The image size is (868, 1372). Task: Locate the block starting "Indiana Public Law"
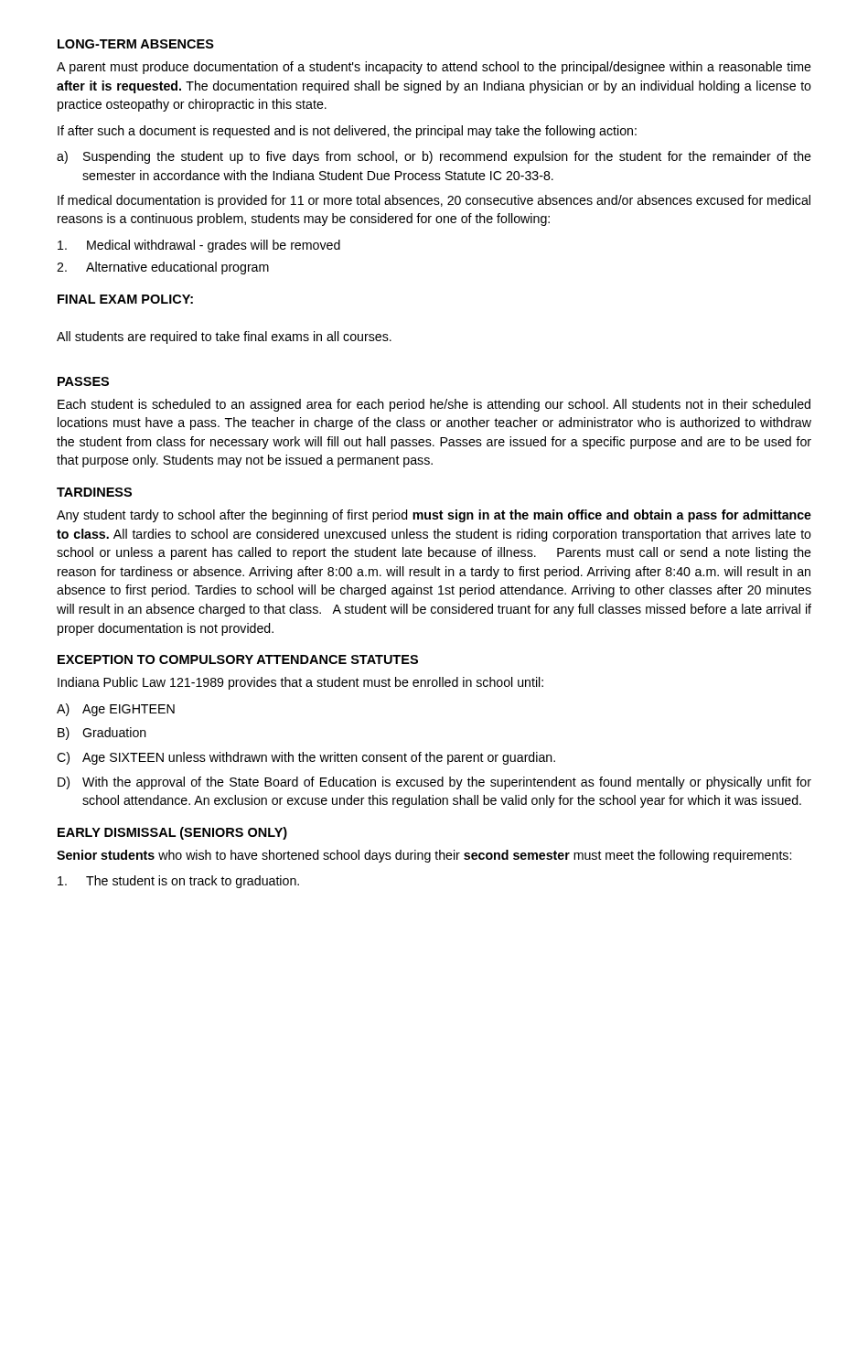pyautogui.click(x=301, y=683)
